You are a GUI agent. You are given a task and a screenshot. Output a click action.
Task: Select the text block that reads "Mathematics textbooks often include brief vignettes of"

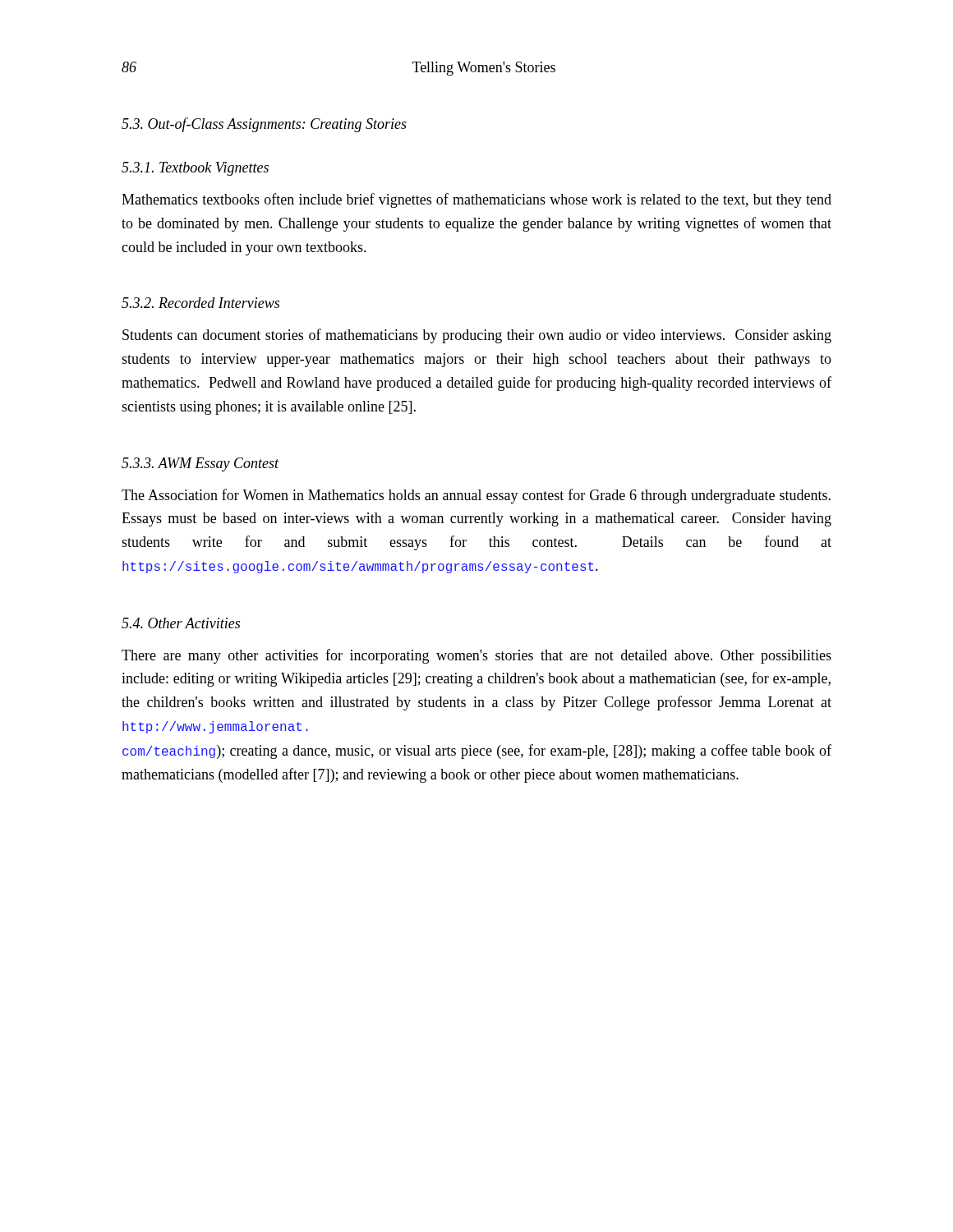(476, 223)
